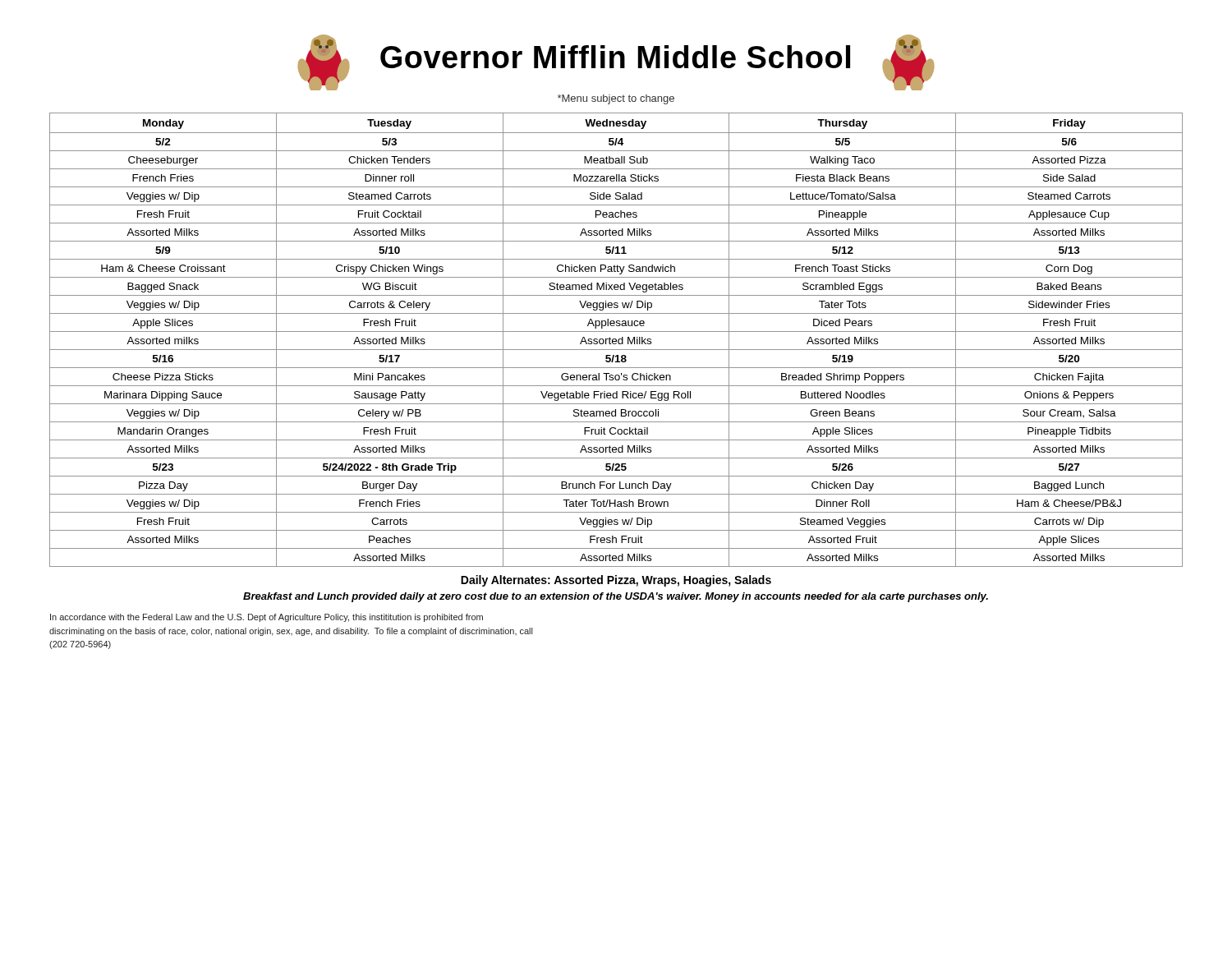Screen dimensions: 953x1232
Task: Where does it say "Daily Alternates: Assorted Pizza, Wraps, Hoagies, Salads"?
Action: [x=616, y=580]
